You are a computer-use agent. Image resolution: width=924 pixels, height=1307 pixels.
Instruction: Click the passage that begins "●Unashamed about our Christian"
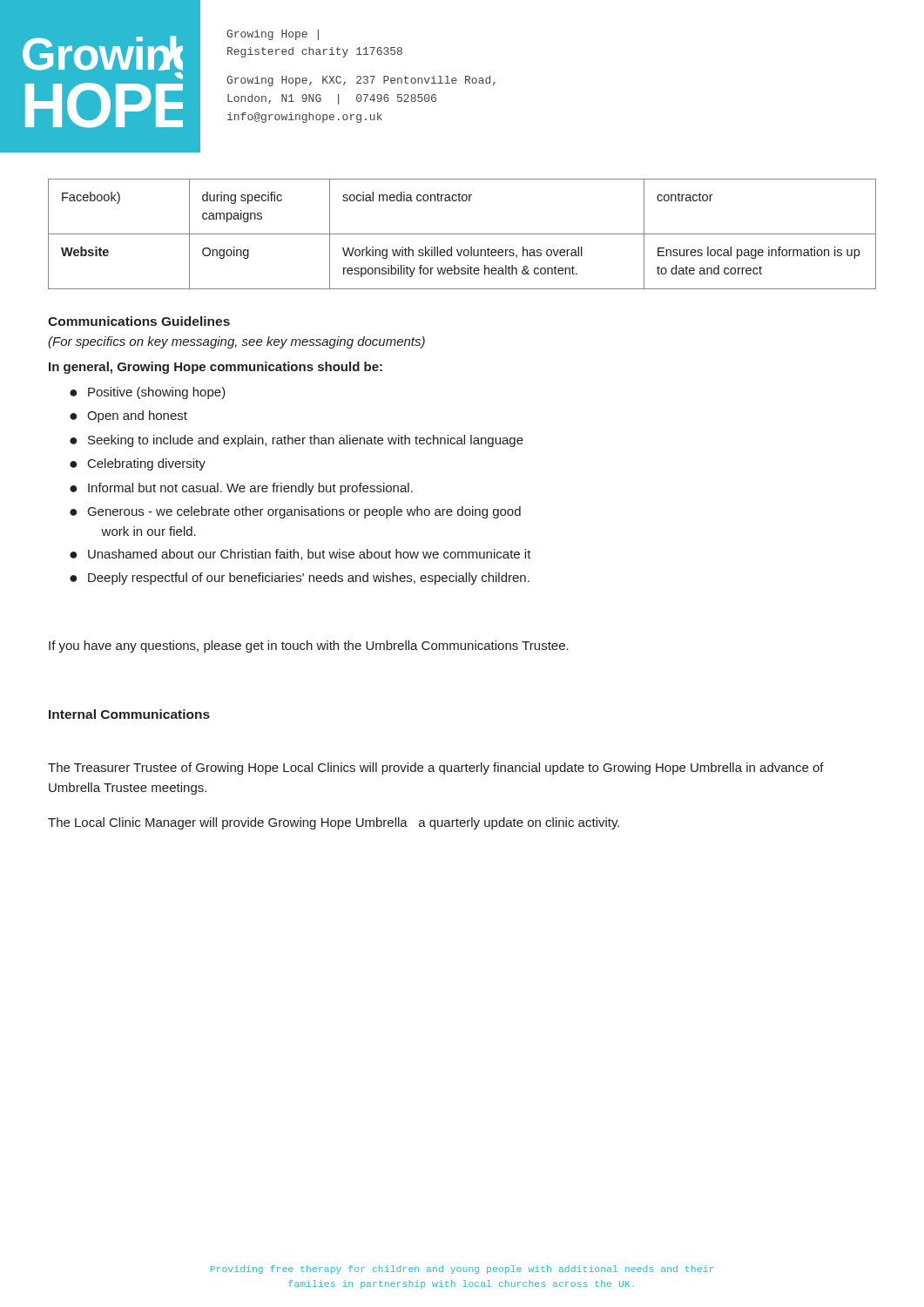300,555
